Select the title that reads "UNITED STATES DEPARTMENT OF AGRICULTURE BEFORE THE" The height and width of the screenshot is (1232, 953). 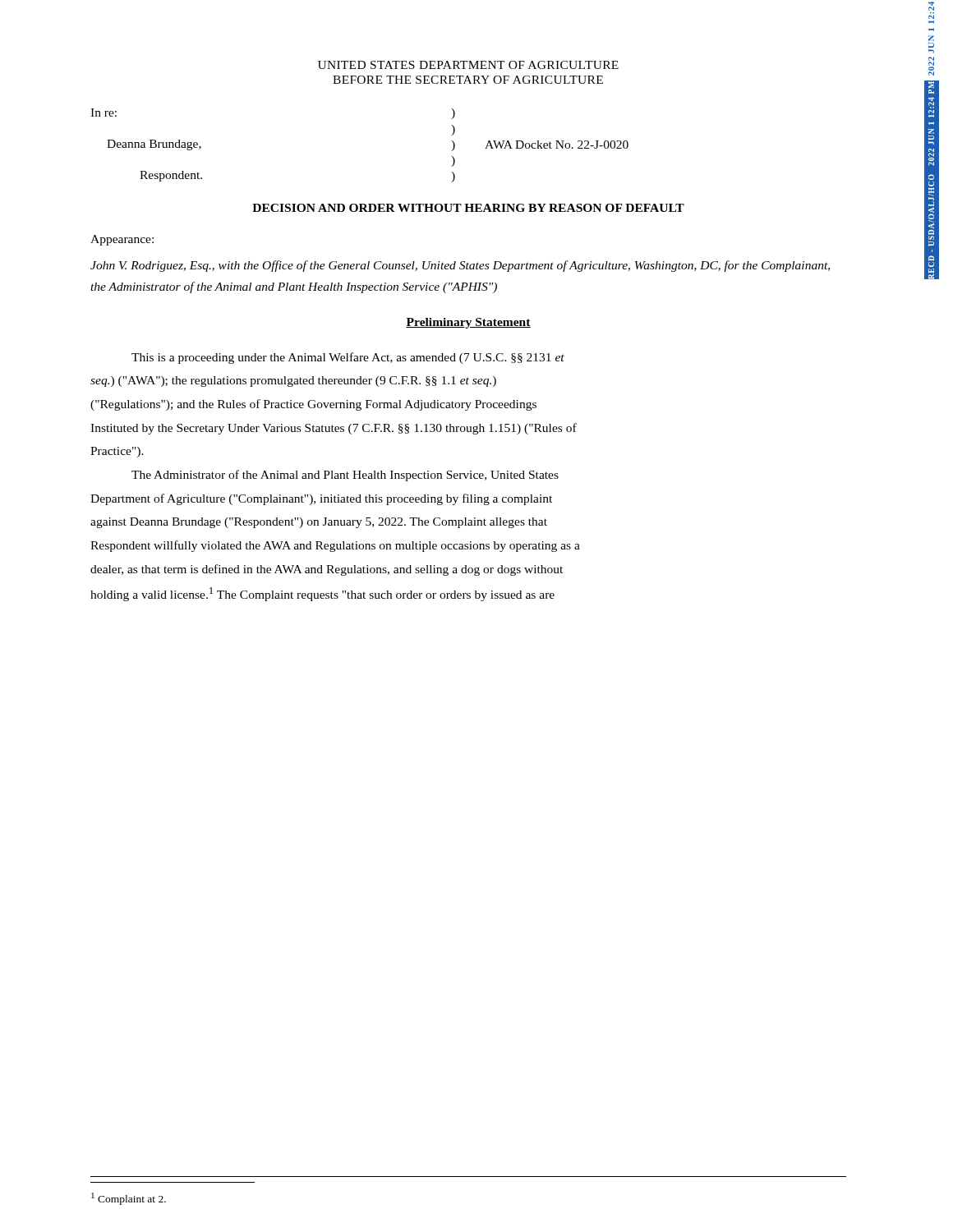pyautogui.click(x=468, y=72)
